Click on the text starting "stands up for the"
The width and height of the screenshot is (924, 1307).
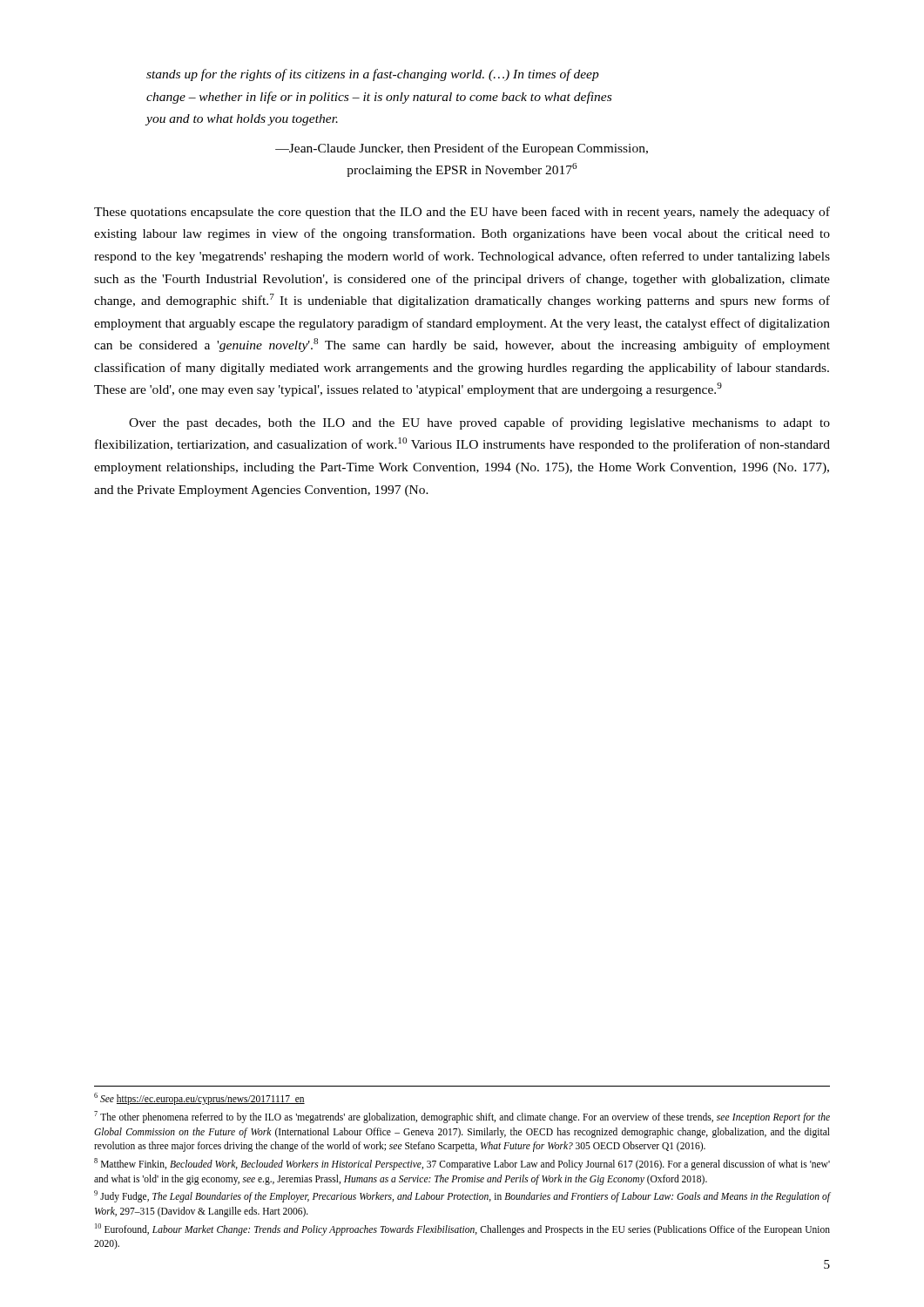point(488,96)
